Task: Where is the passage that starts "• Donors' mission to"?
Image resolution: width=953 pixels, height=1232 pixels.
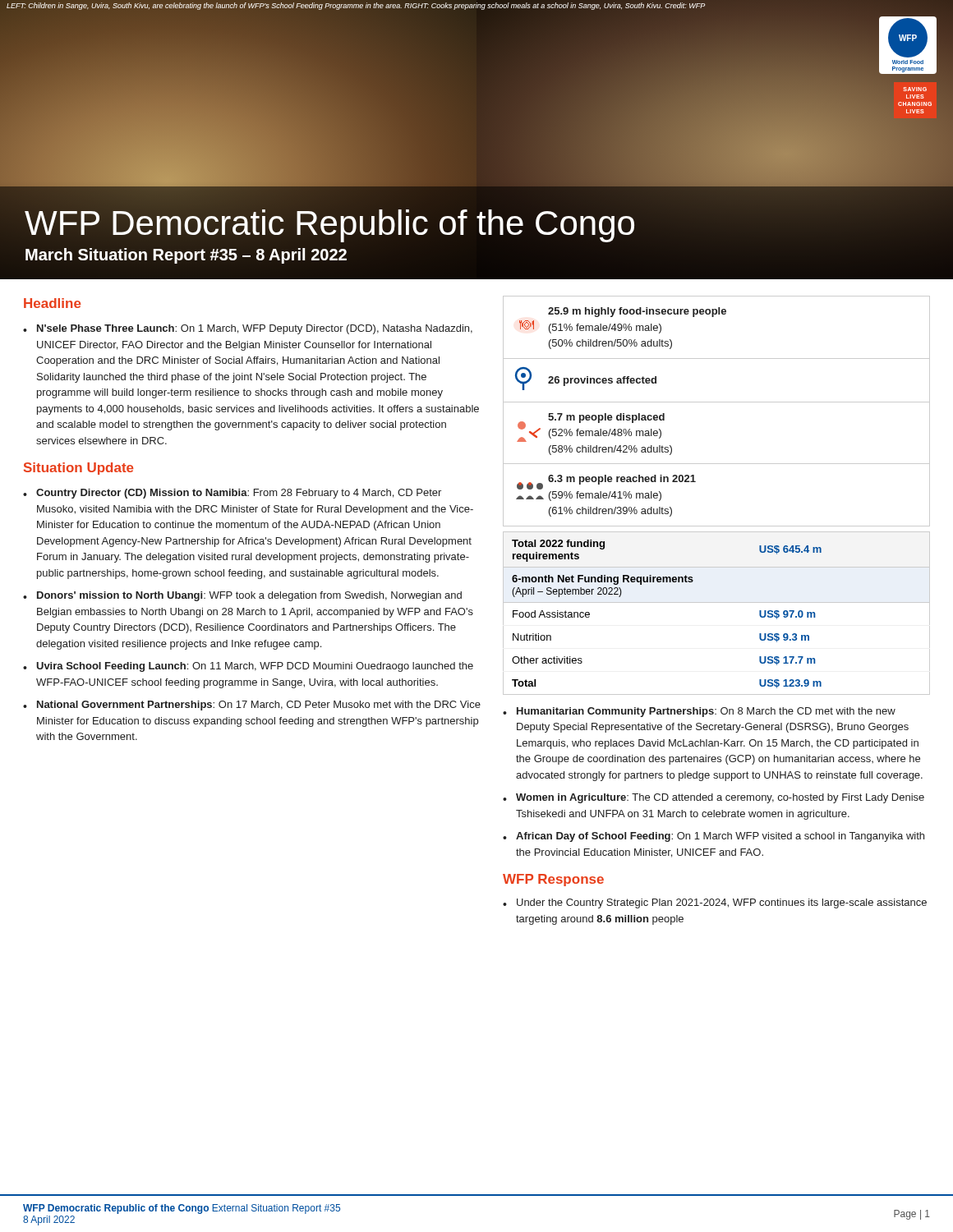Action: pos(253,619)
